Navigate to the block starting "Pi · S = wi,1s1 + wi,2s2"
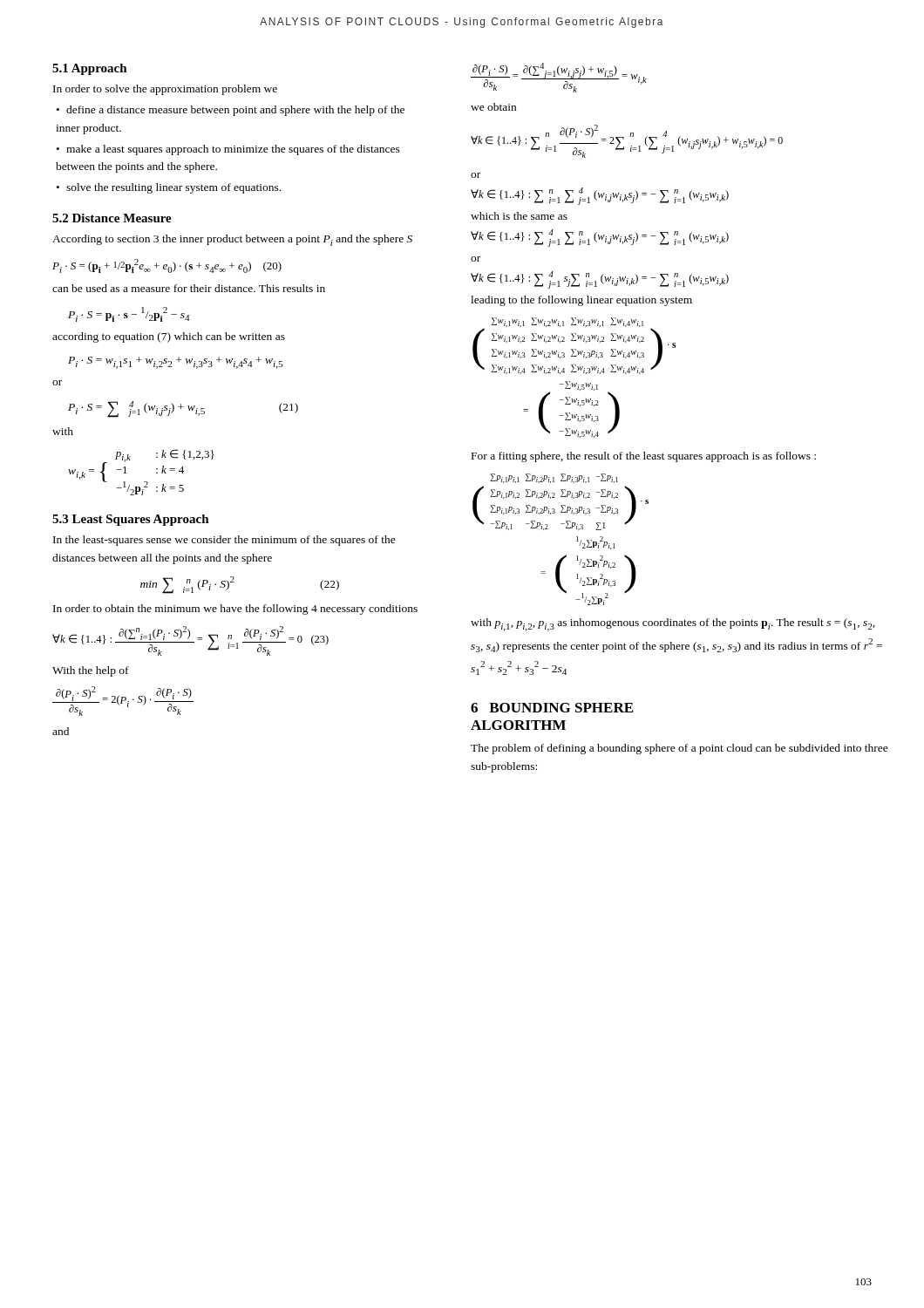This screenshot has height=1308, width=924. (176, 361)
